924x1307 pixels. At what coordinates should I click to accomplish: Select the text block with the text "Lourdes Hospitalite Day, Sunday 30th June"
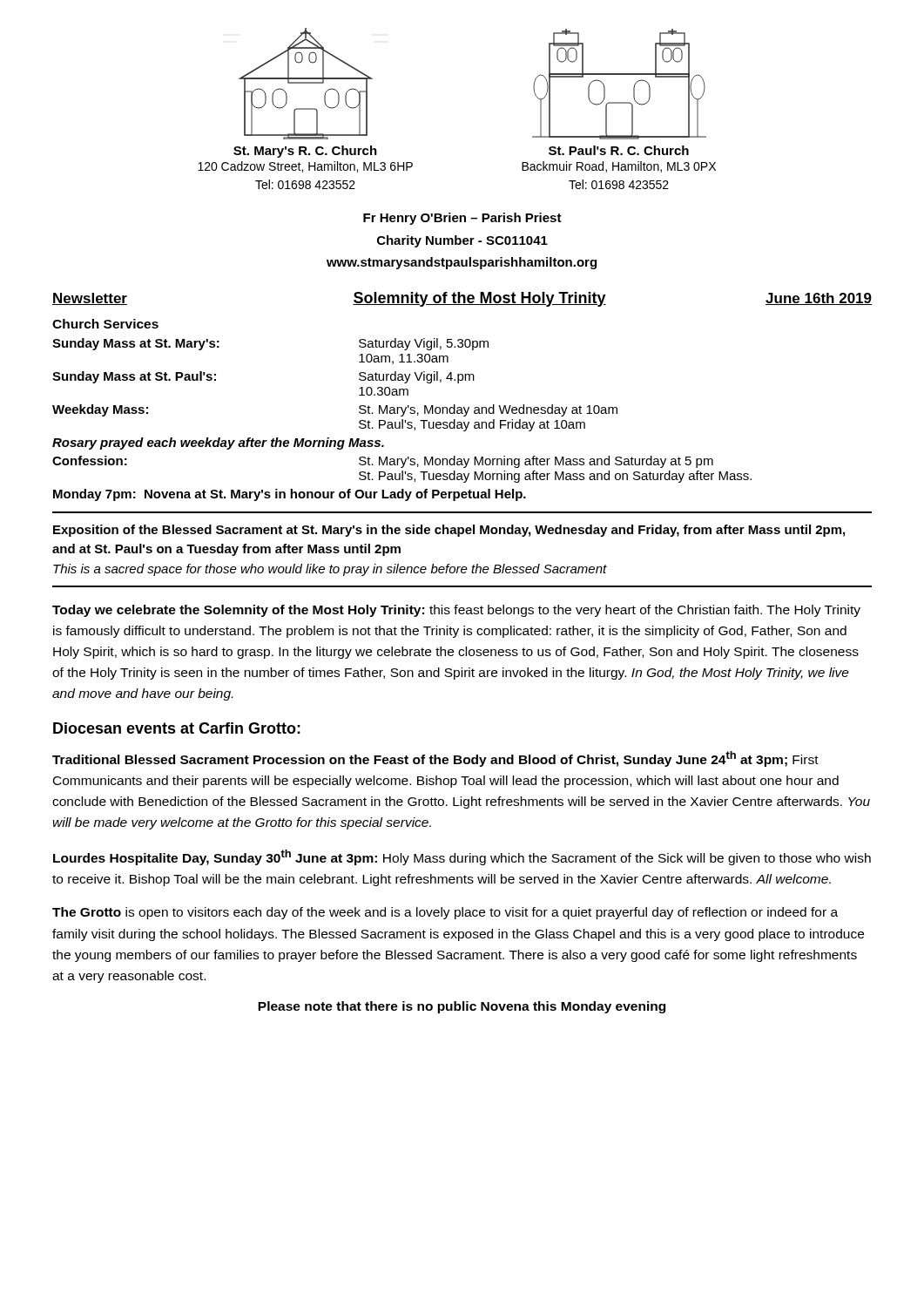(462, 867)
